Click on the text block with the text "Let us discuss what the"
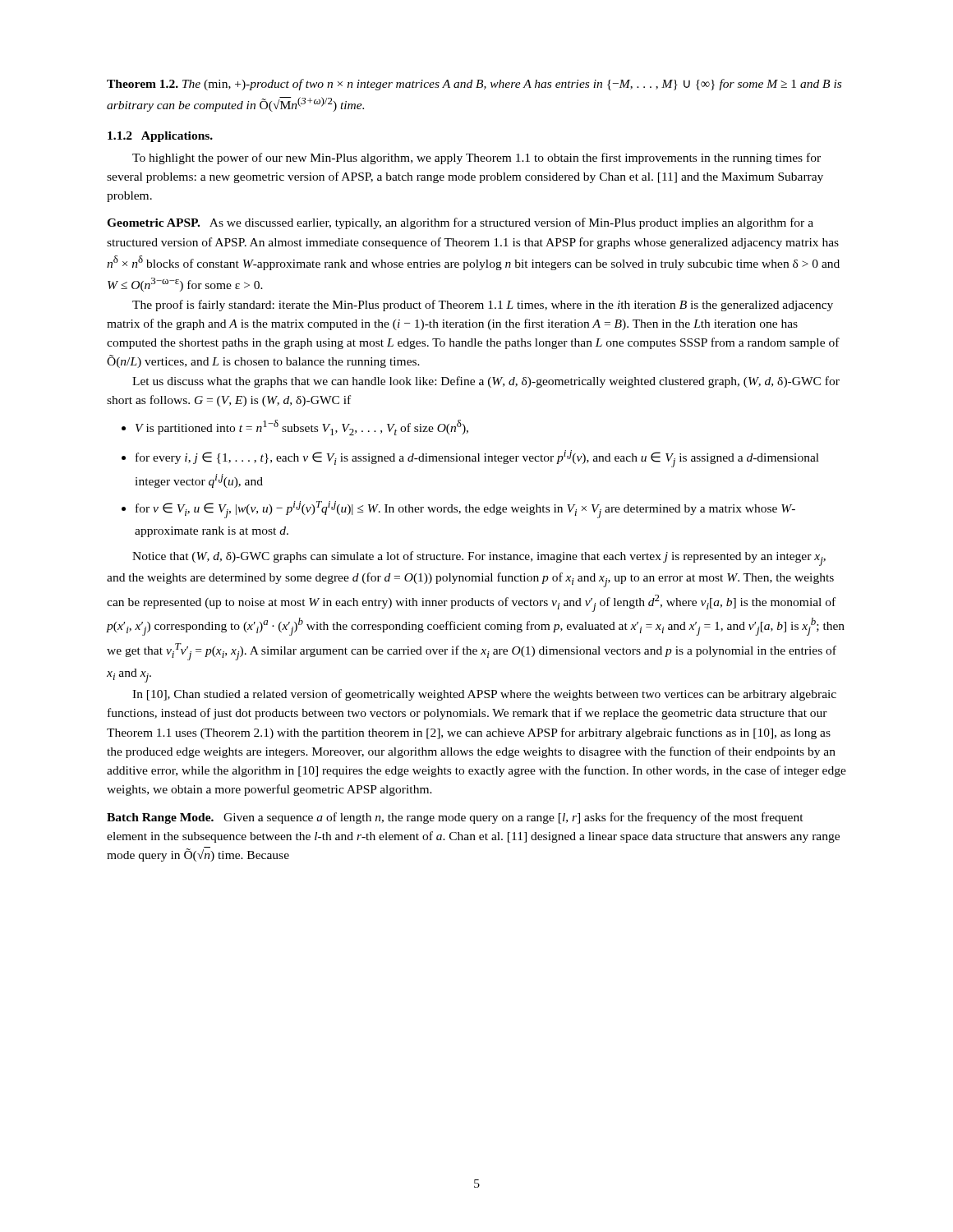This screenshot has width=953, height=1232. [476, 390]
